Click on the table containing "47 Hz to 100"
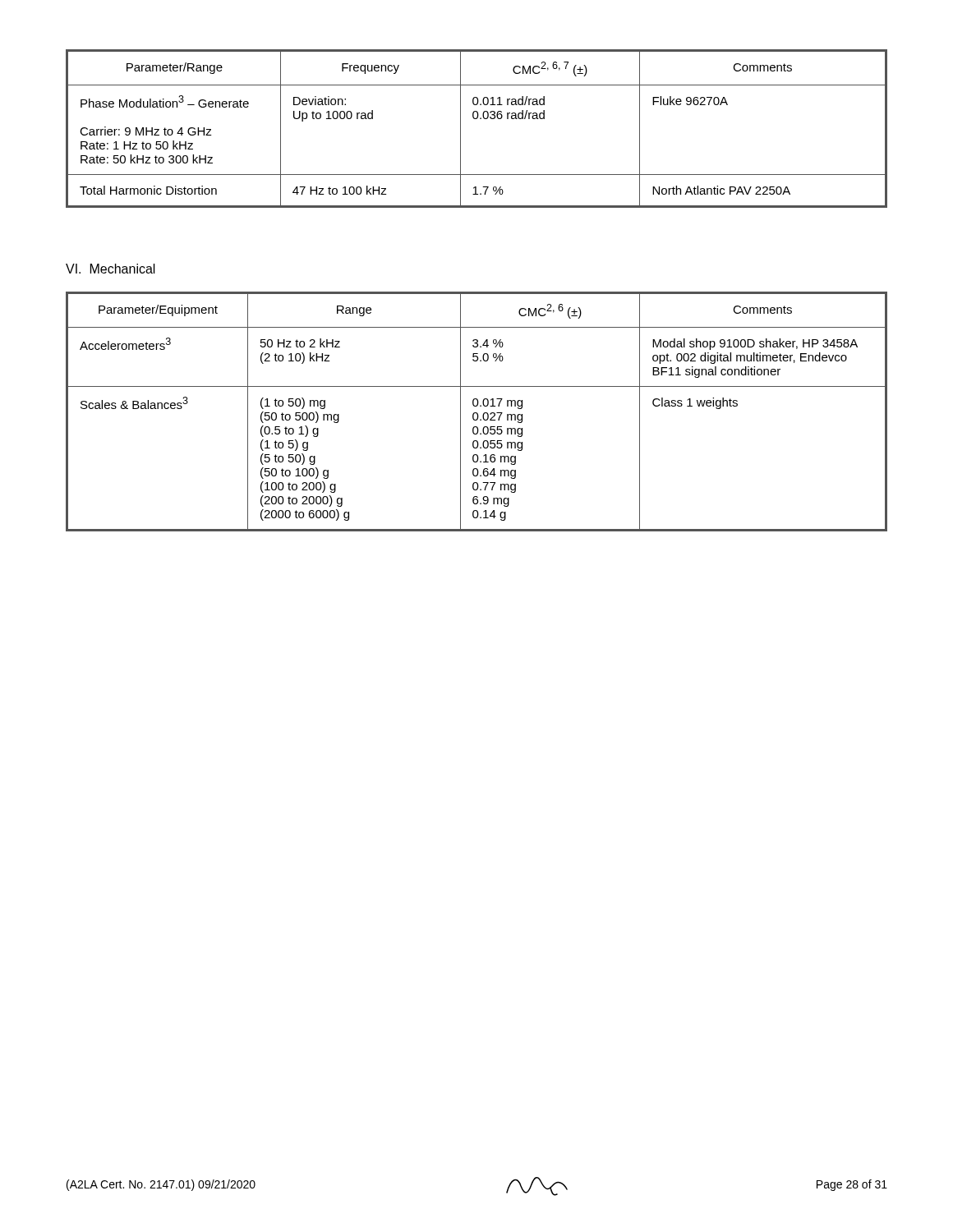The width and height of the screenshot is (953, 1232). (476, 129)
